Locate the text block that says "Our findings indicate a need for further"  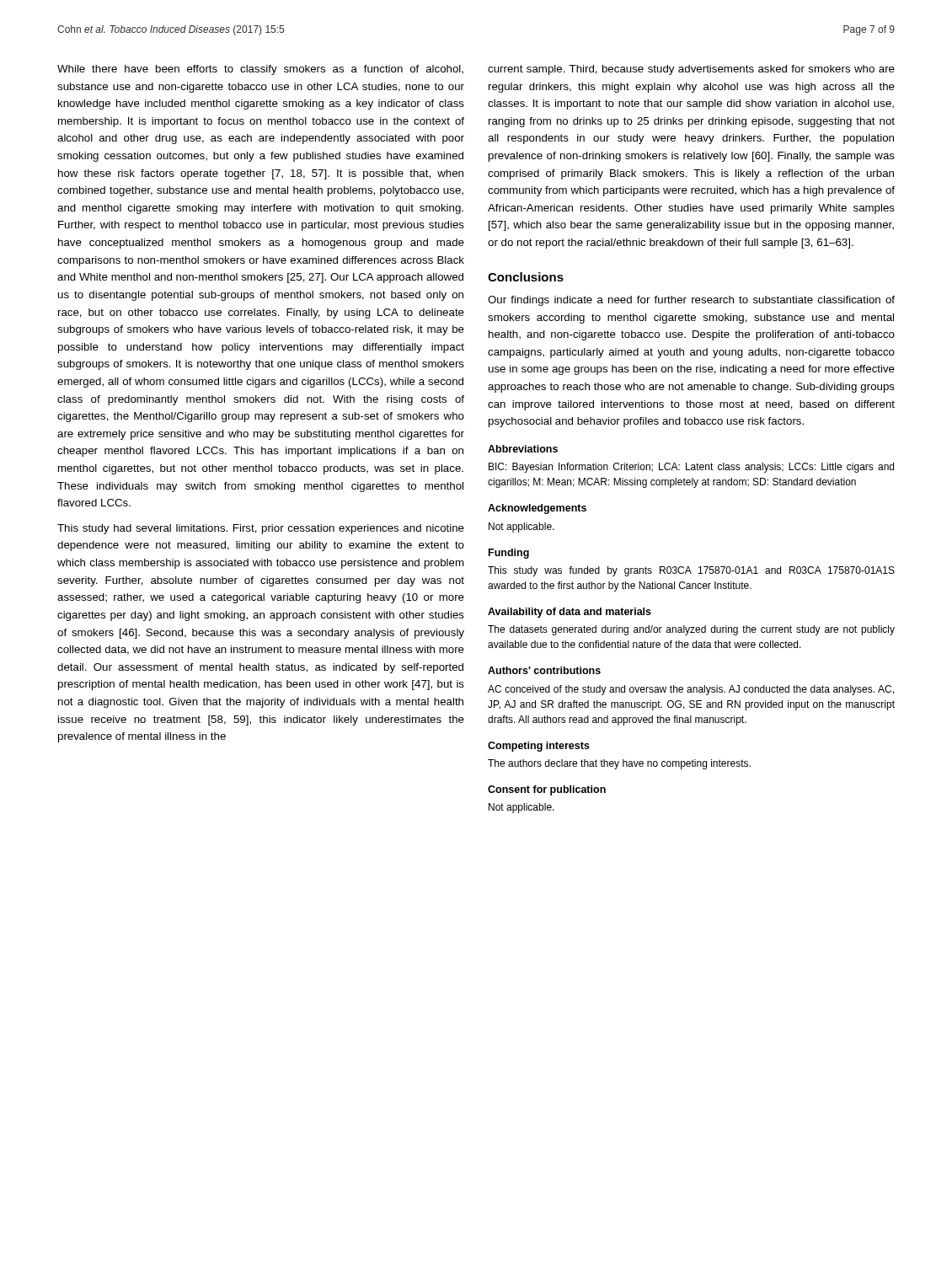point(691,361)
